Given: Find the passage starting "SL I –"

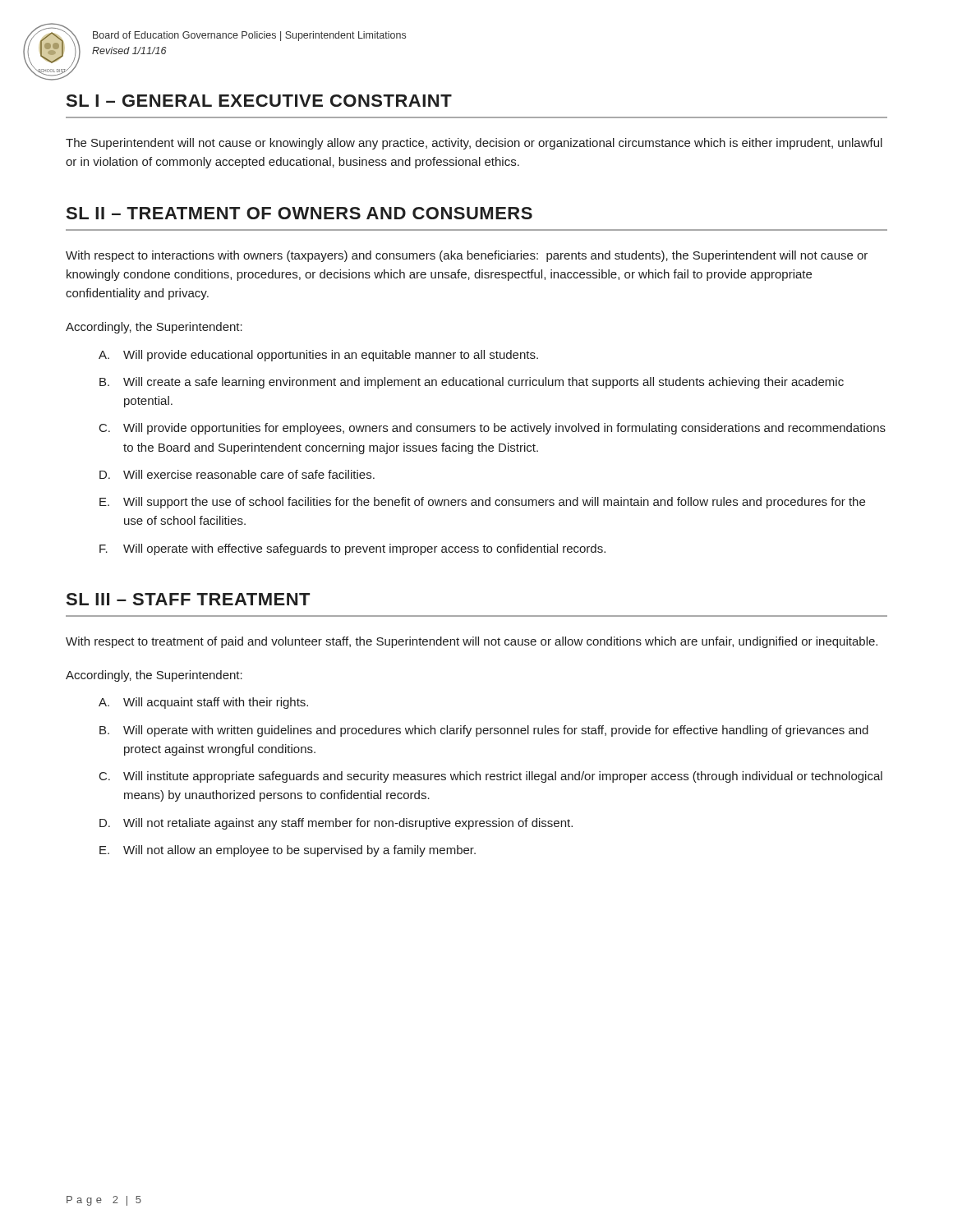Looking at the screenshot, I should click(x=259, y=101).
